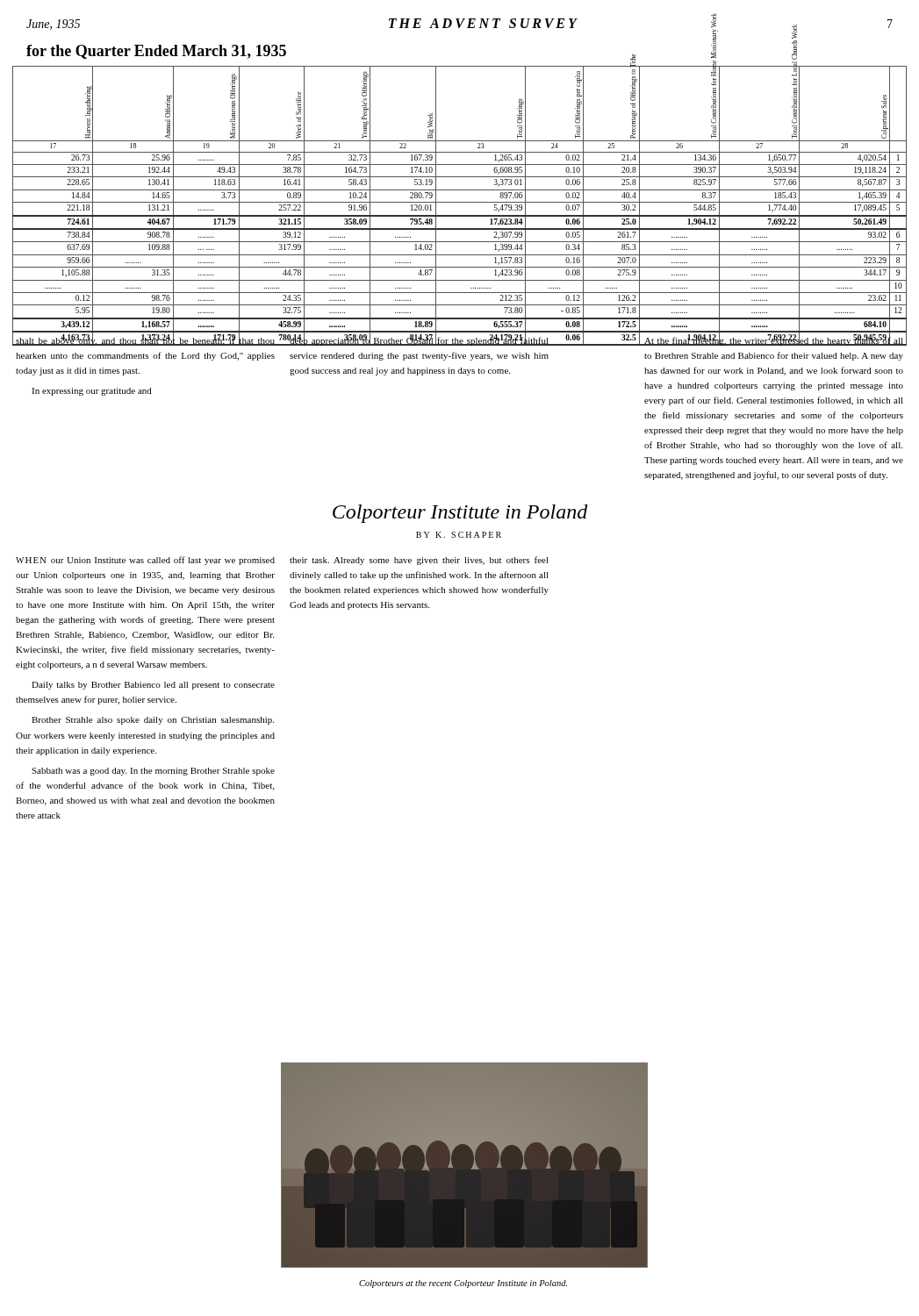Select the block starting "At the final meeting, the writer expressed"

pyautogui.click(x=774, y=408)
